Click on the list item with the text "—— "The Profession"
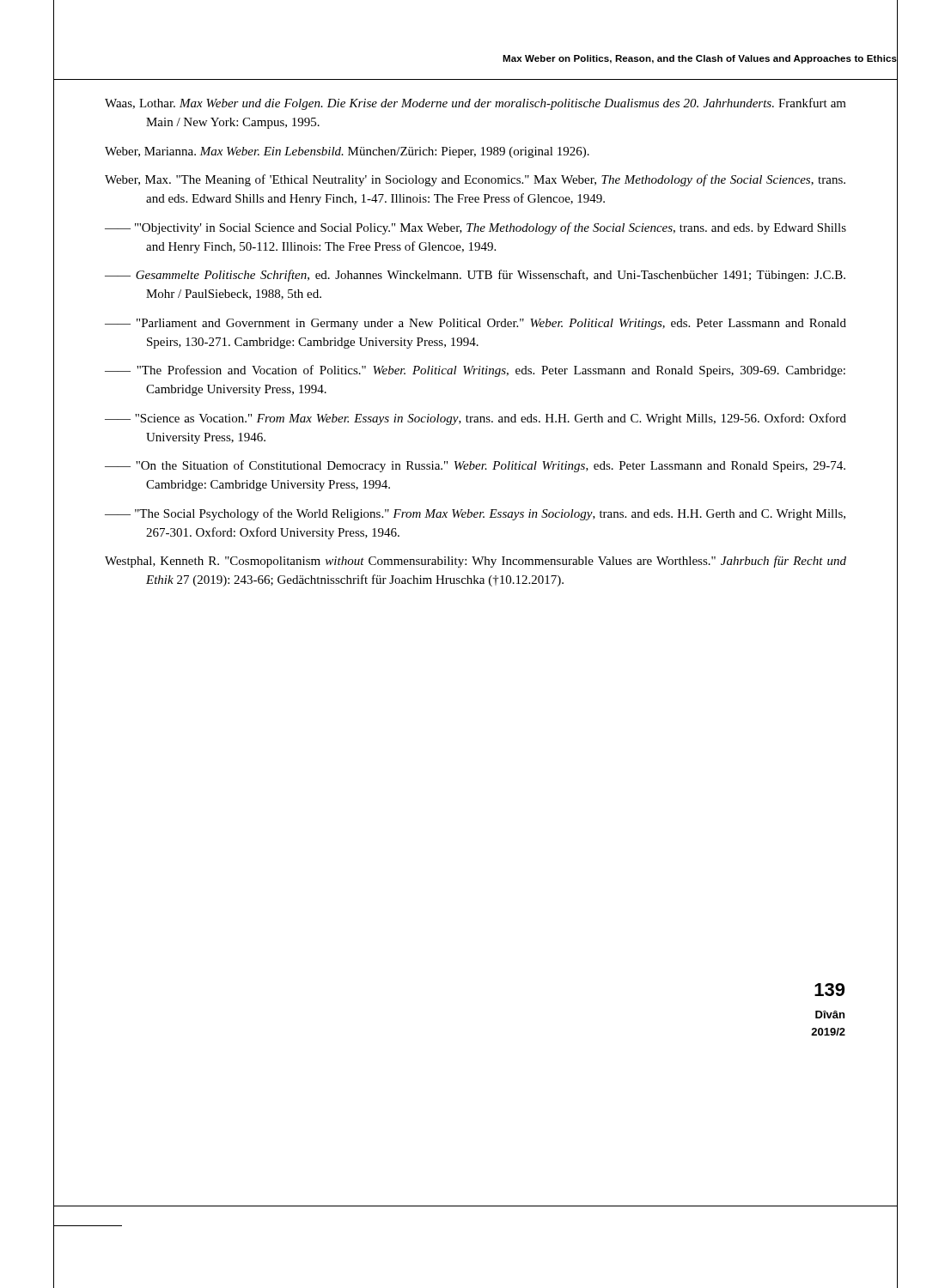Viewport: 951px width, 1288px height. point(476,380)
